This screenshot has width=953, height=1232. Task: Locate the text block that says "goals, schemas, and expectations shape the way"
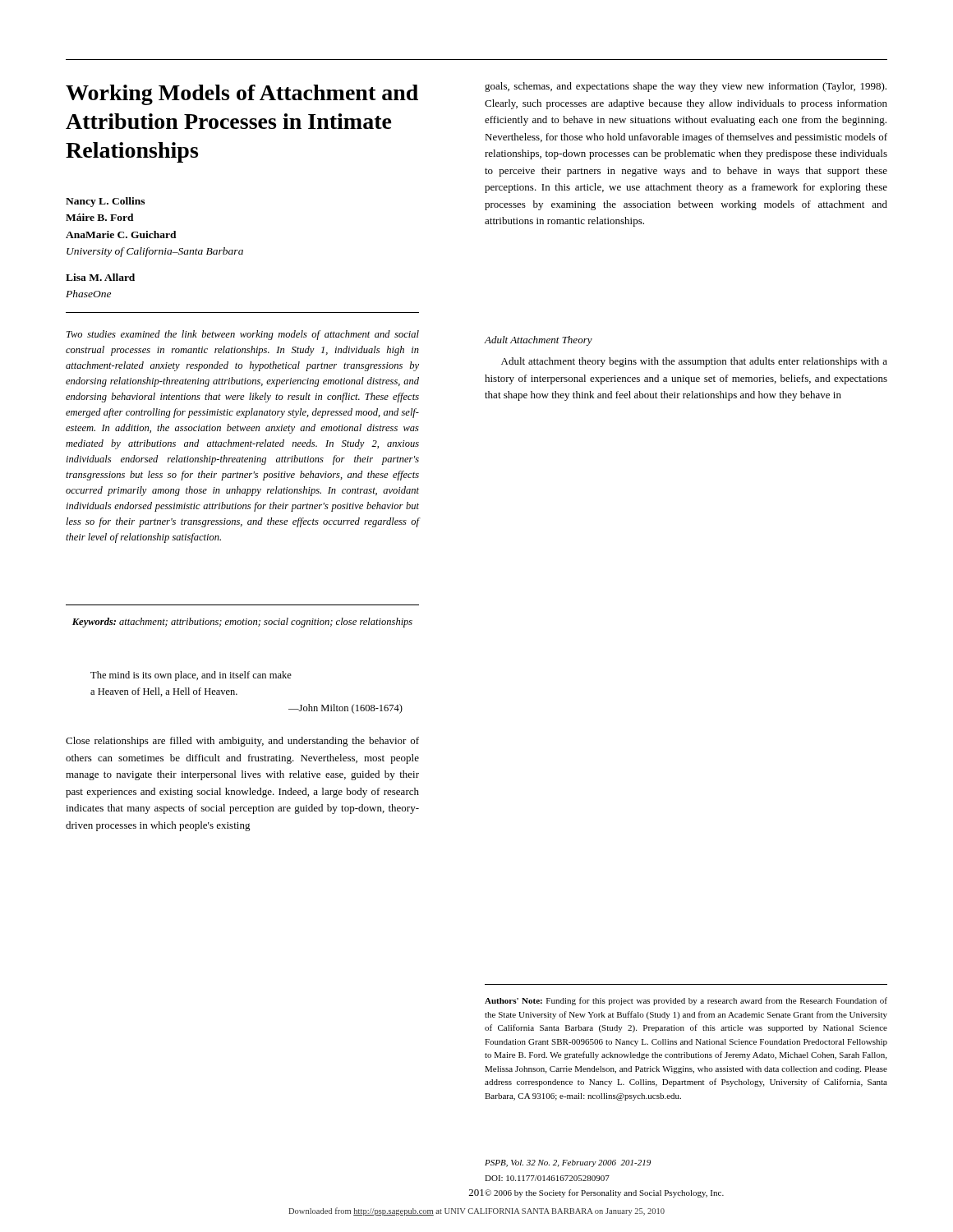coord(686,154)
